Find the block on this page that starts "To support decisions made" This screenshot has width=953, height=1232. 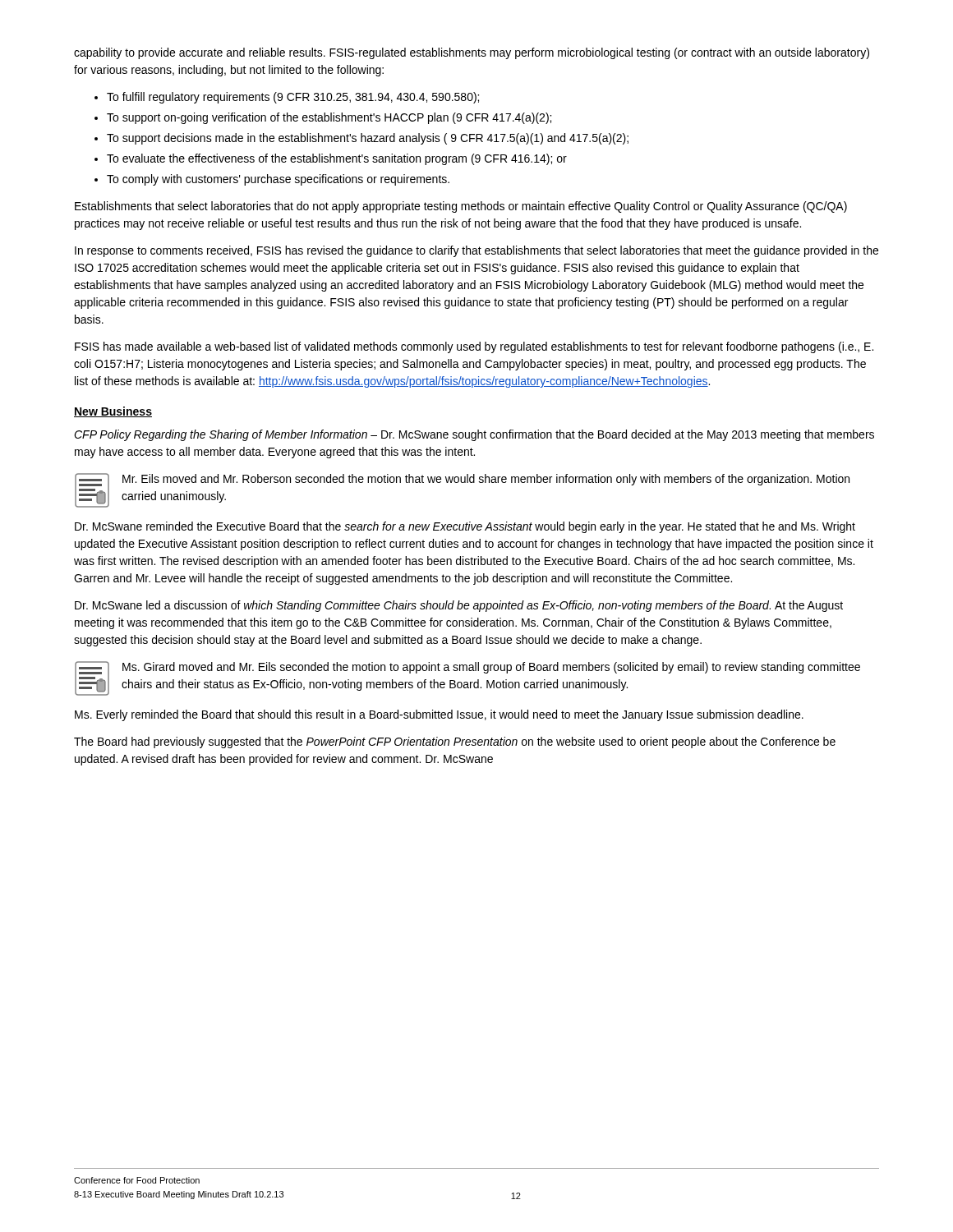(368, 138)
